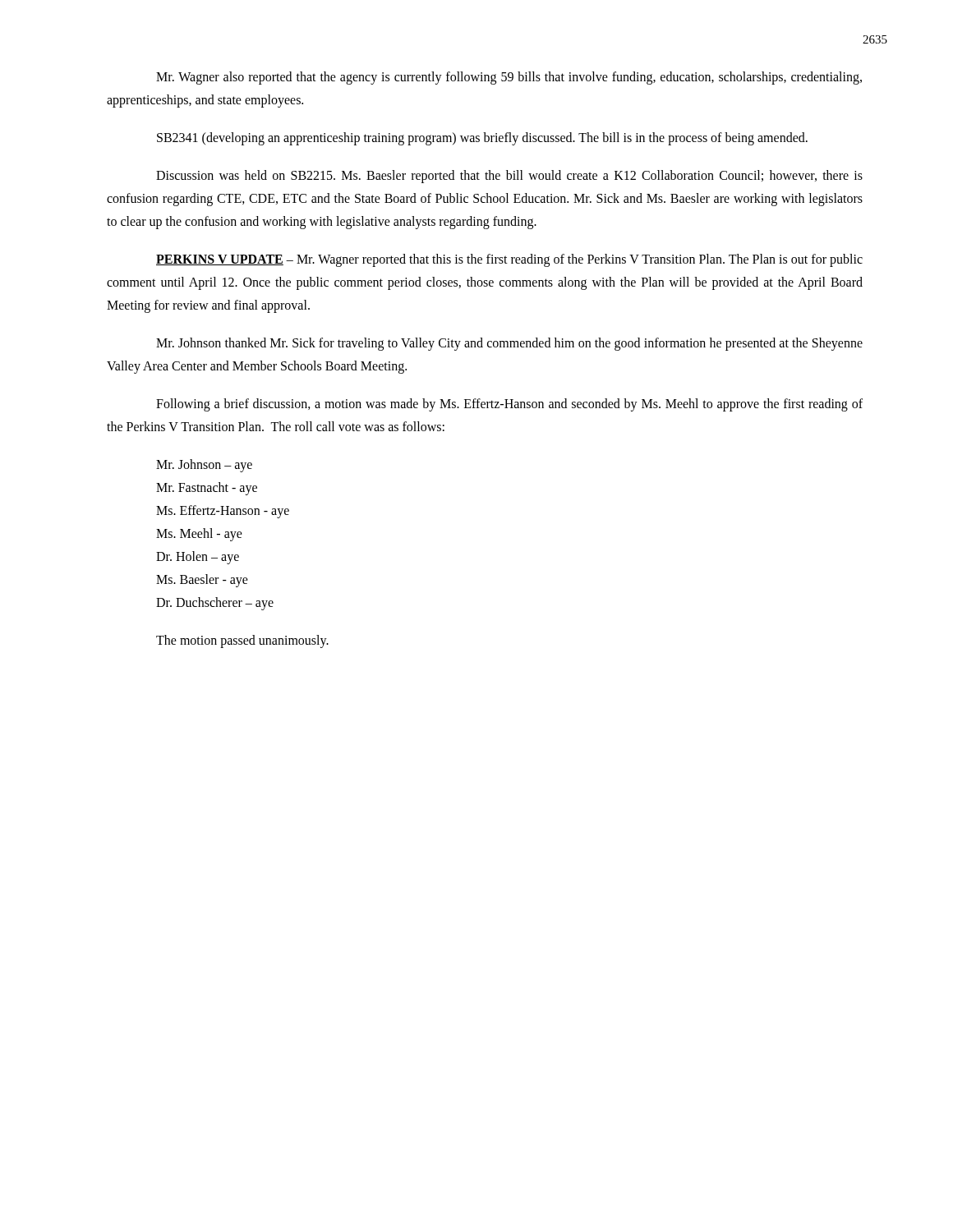Click on the text block with the text "Discussion was held on SB2215. Ms. Baesler reported"
The width and height of the screenshot is (953, 1232).
coord(485,198)
